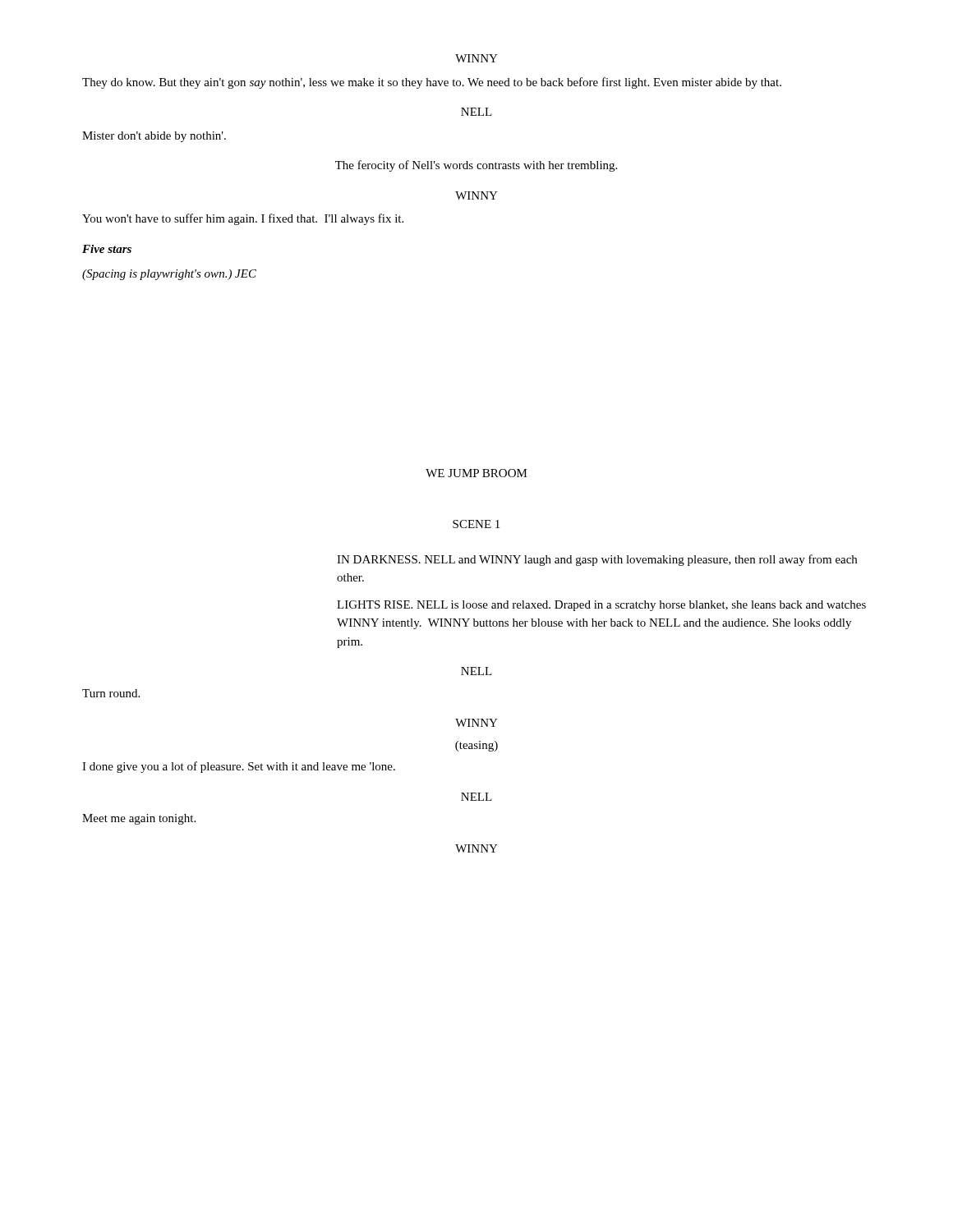Image resolution: width=953 pixels, height=1232 pixels.
Task: Locate the block starting "I done give you a lot of pleasure."
Action: pyautogui.click(x=239, y=766)
